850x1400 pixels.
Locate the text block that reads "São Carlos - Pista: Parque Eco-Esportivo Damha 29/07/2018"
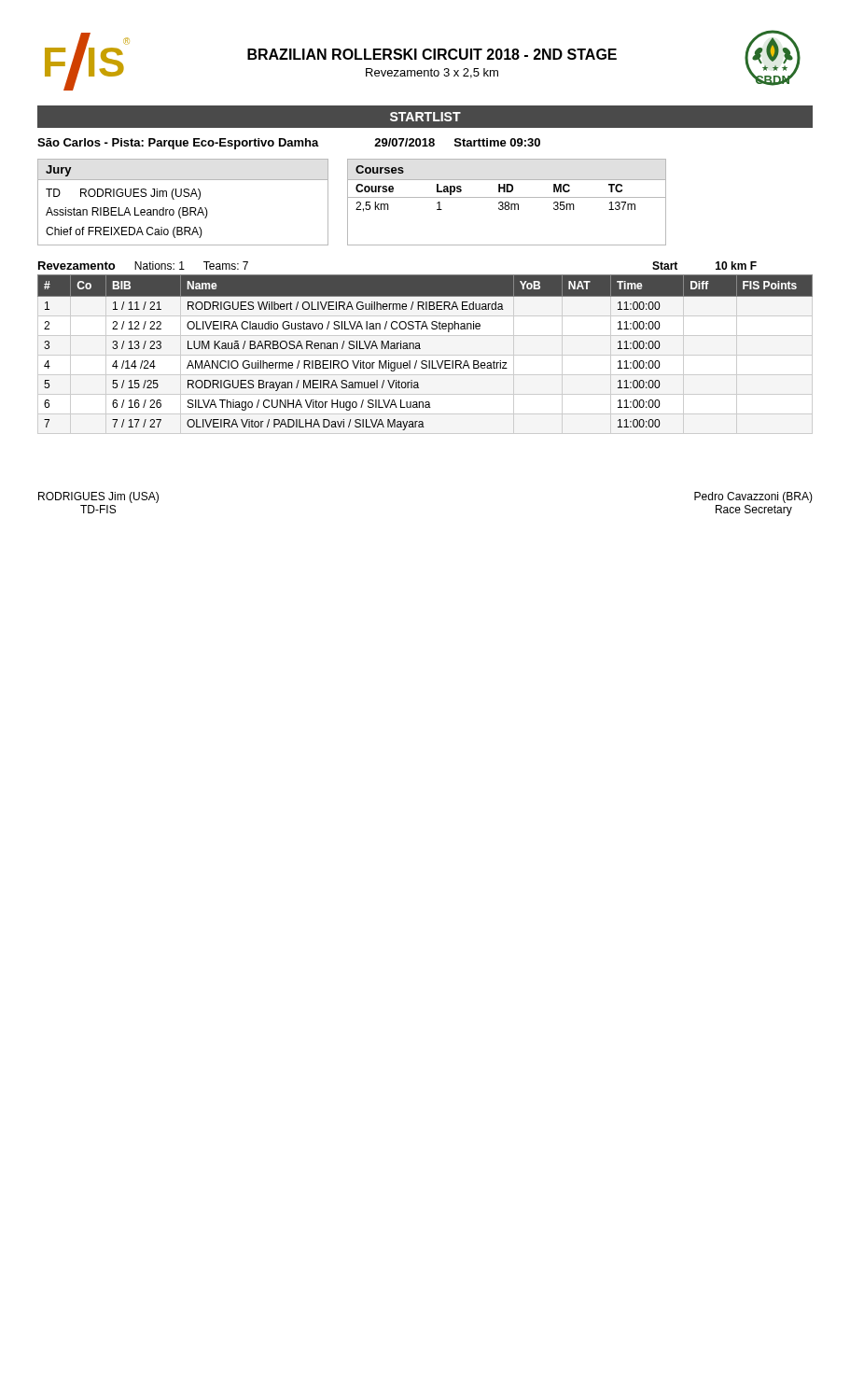point(289,142)
